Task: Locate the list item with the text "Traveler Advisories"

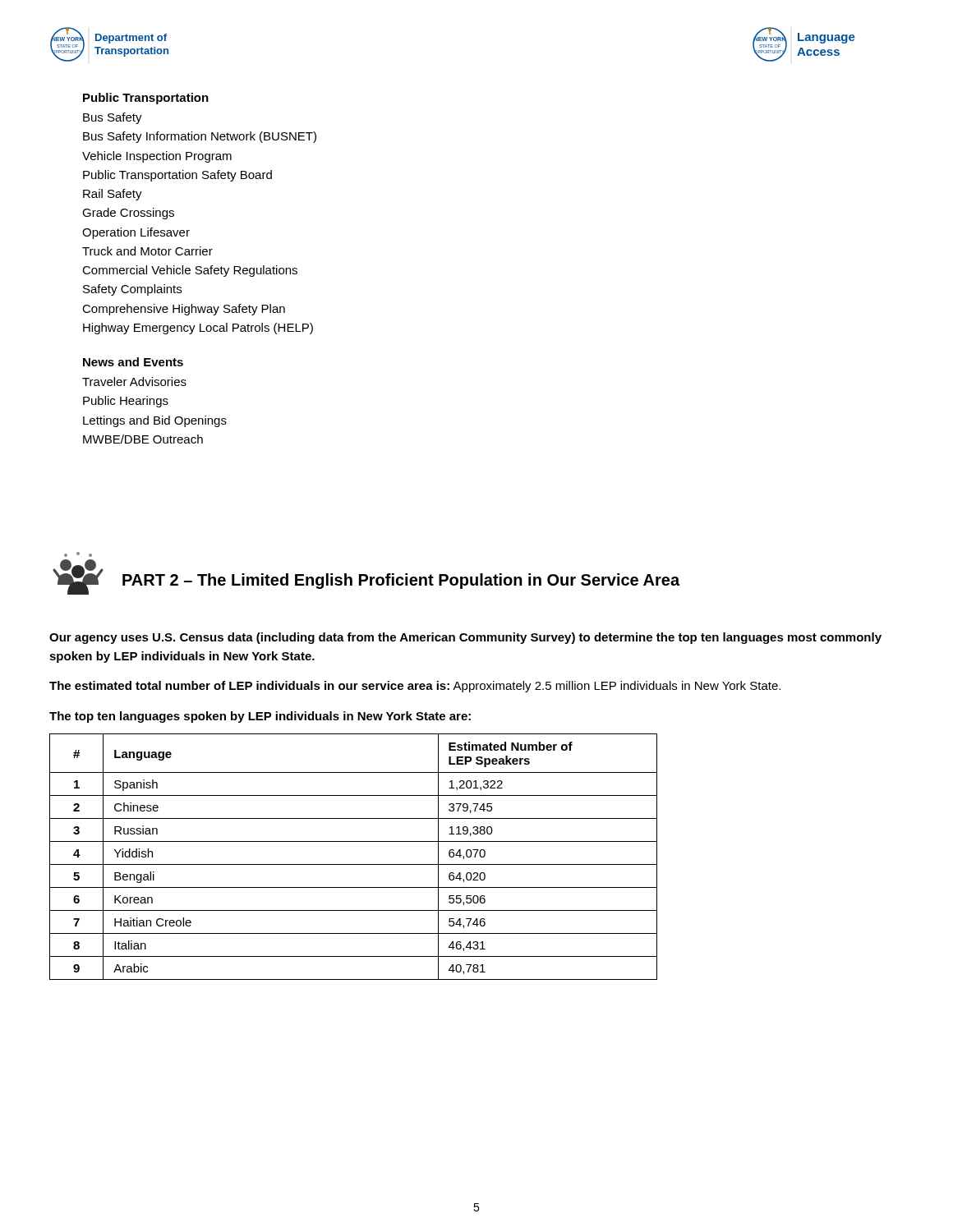Action: tap(134, 381)
